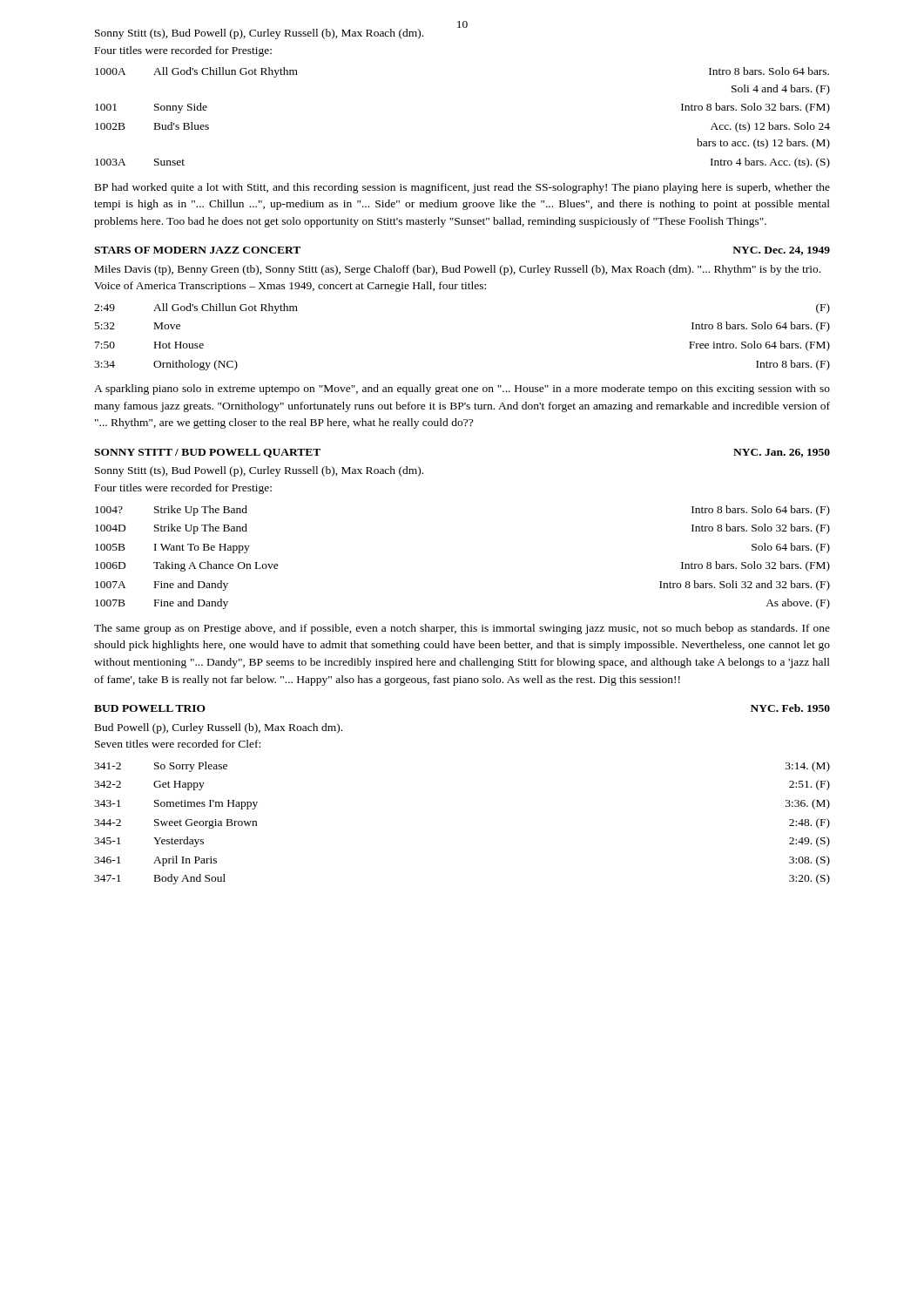
Task: Find the text block containing "BP had worked quite a lot"
Action: 462,204
